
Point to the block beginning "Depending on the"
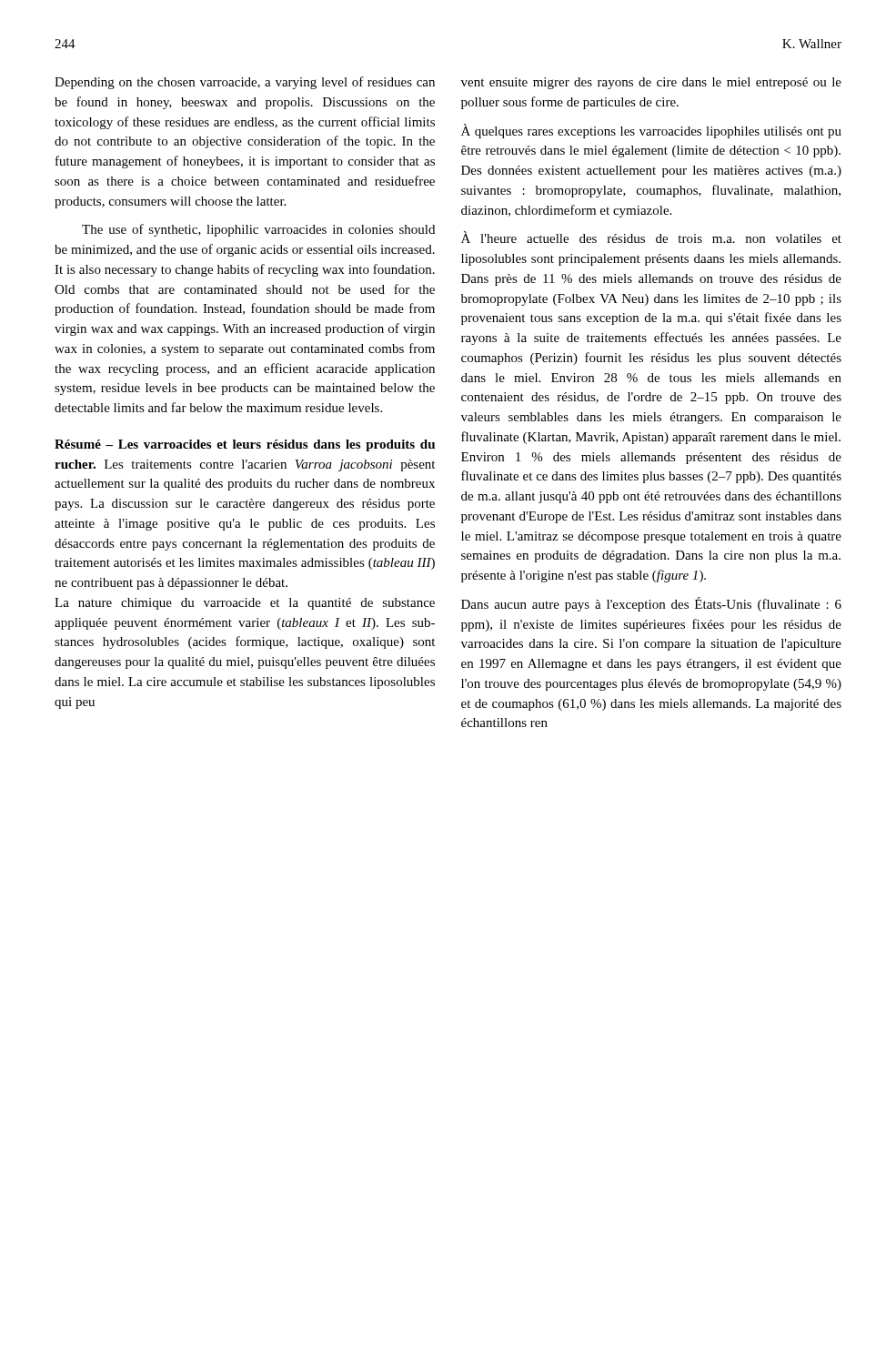coord(245,142)
